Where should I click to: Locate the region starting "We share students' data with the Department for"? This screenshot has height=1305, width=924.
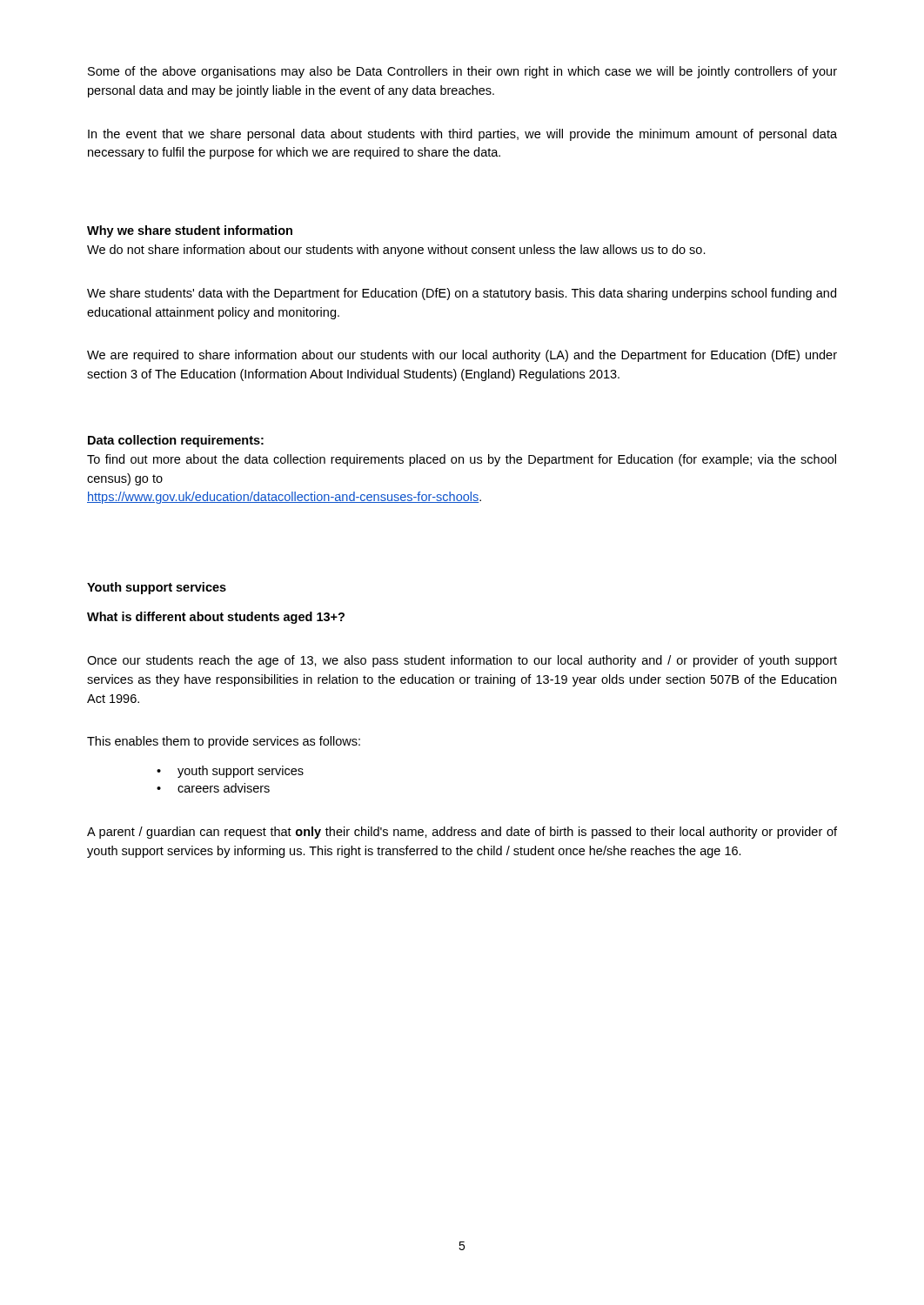click(462, 302)
